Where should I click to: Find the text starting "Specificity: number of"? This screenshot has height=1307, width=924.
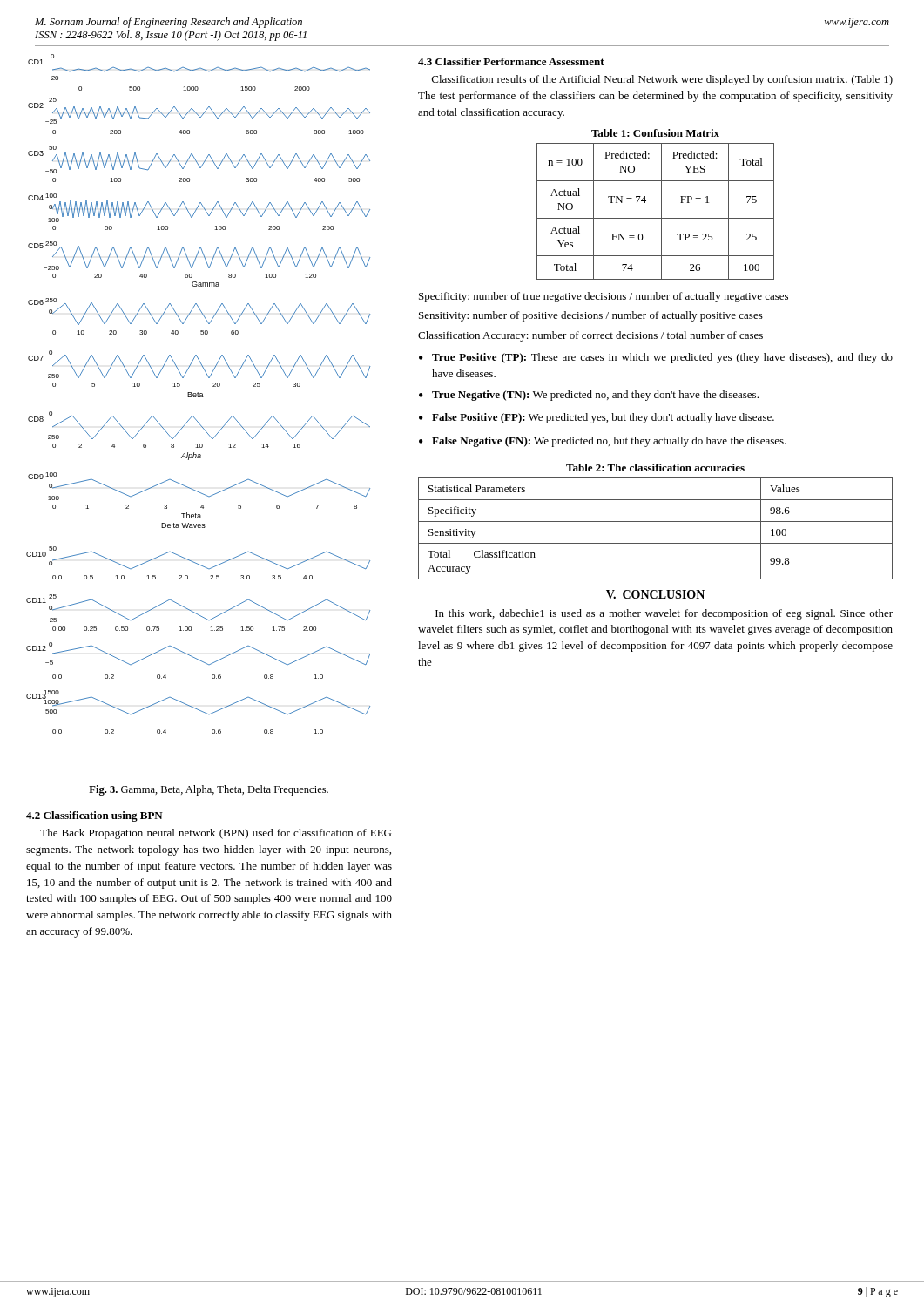click(603, 295)
